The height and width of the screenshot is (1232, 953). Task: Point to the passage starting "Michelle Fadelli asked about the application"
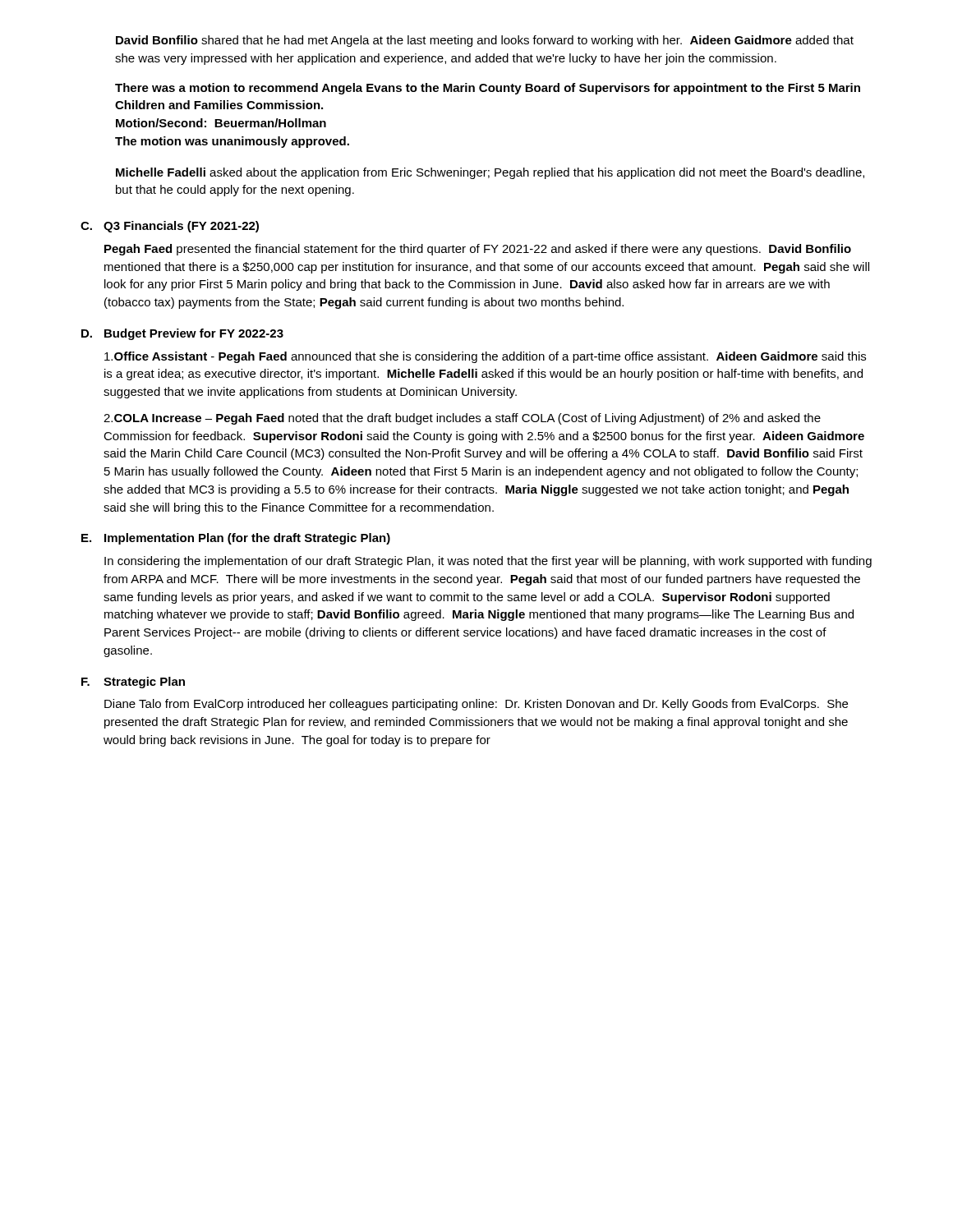pos(494,181)
